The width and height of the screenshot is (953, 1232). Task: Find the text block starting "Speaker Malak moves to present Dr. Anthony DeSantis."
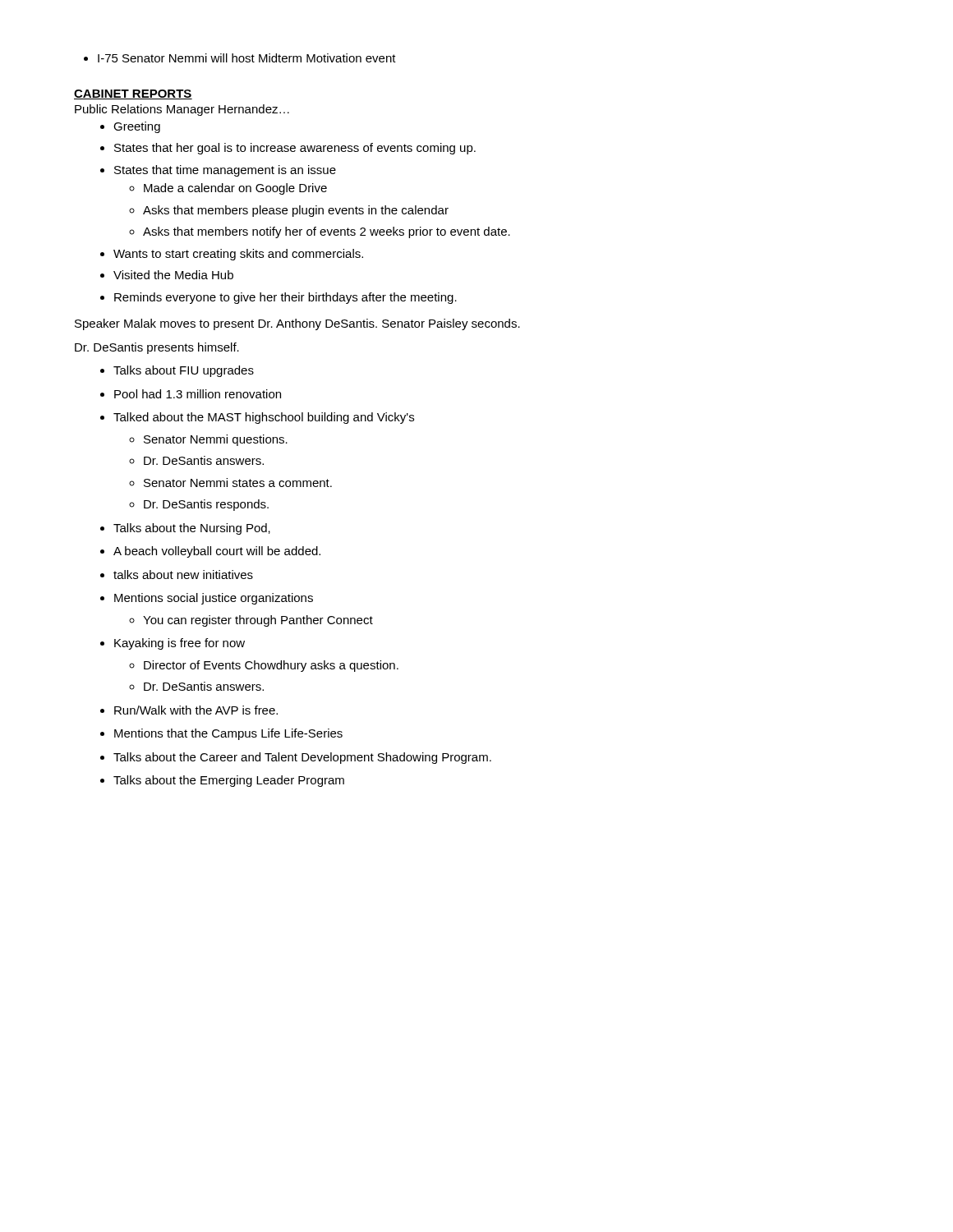tap(297, 323)
